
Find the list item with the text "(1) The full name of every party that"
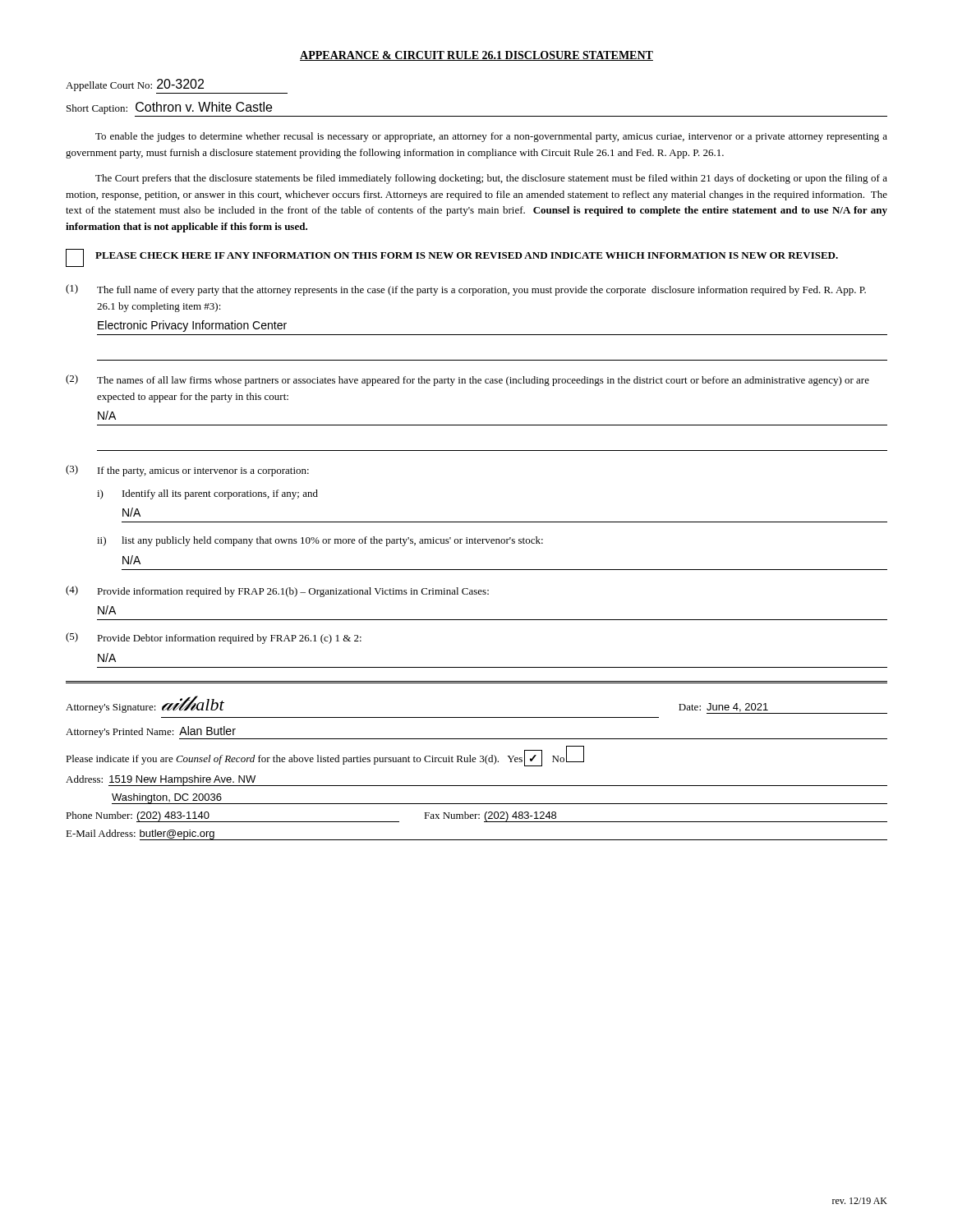pos(466,290)
